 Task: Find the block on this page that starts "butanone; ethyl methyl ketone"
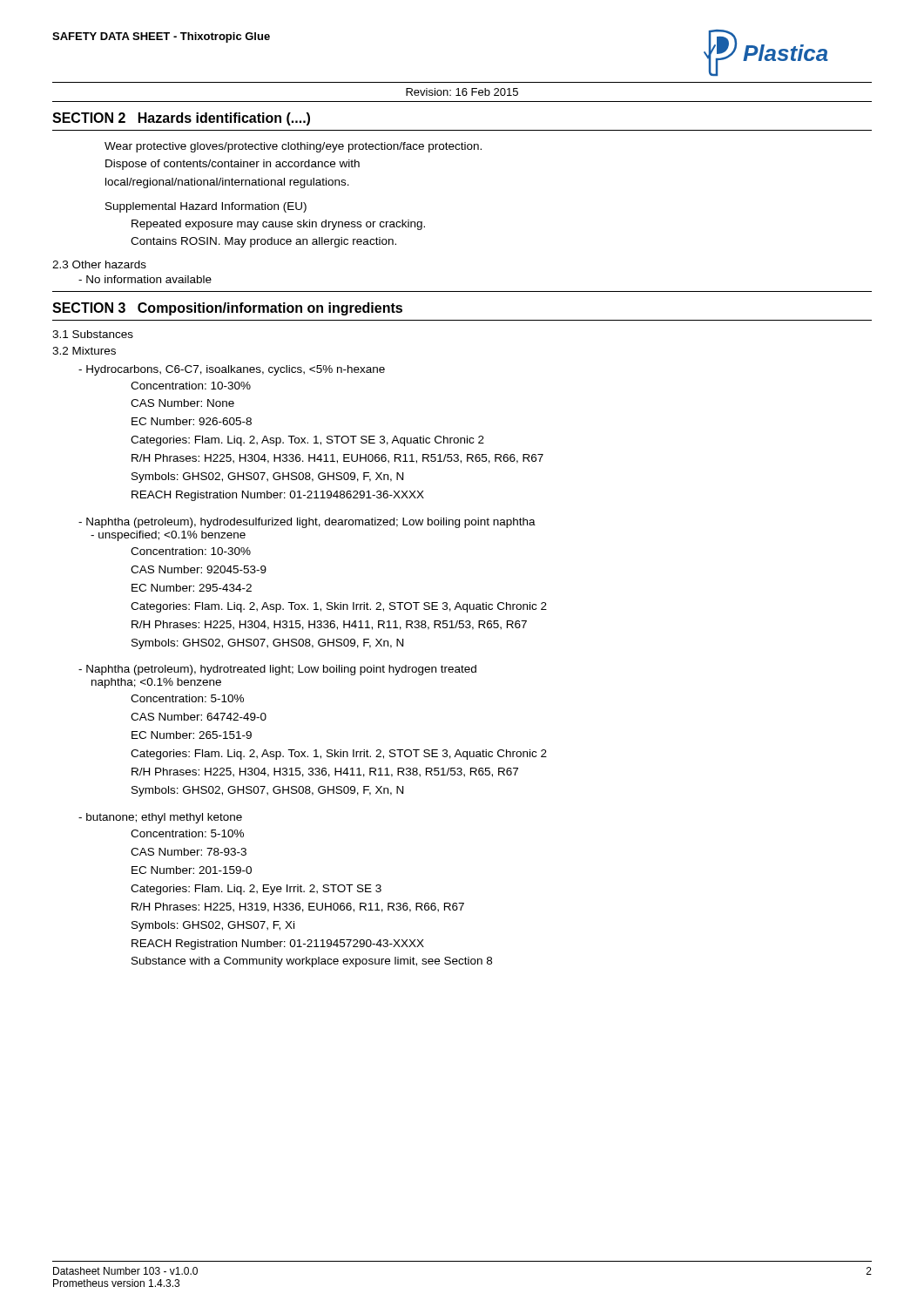click(x=160, y=818)
